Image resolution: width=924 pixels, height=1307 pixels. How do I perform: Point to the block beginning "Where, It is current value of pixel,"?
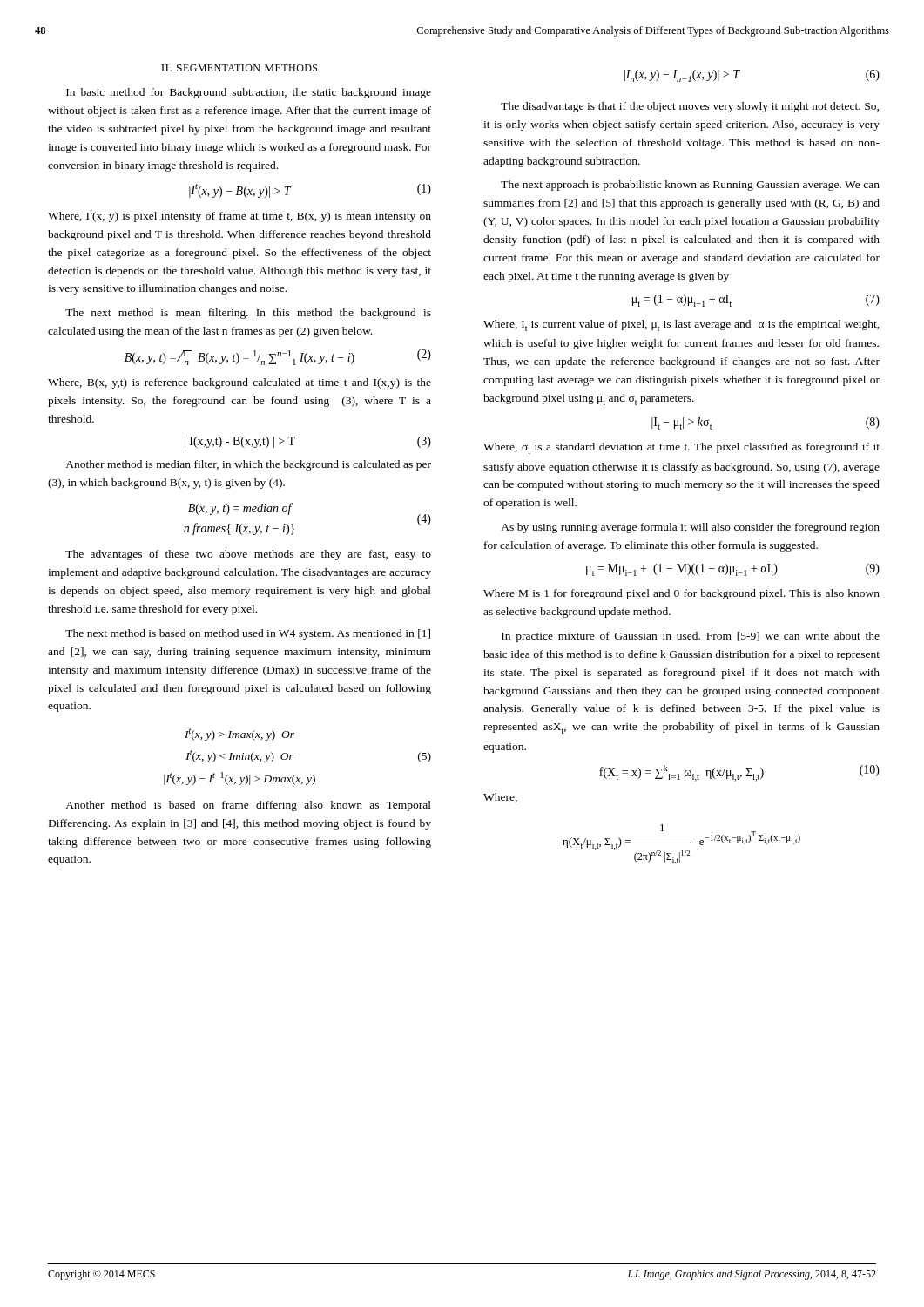(x=681, y=362)
